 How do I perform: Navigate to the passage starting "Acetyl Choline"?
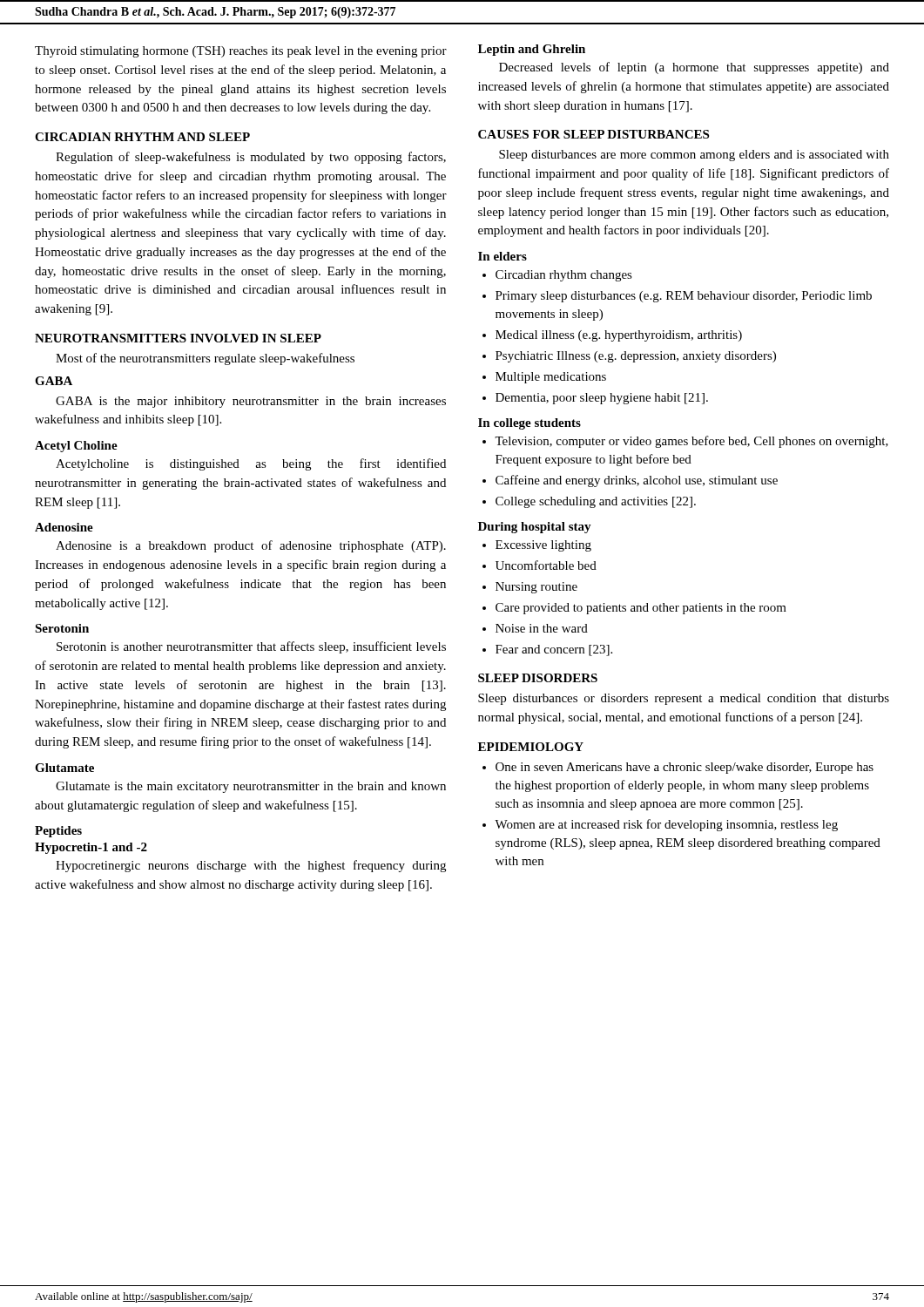pos(76,445)
